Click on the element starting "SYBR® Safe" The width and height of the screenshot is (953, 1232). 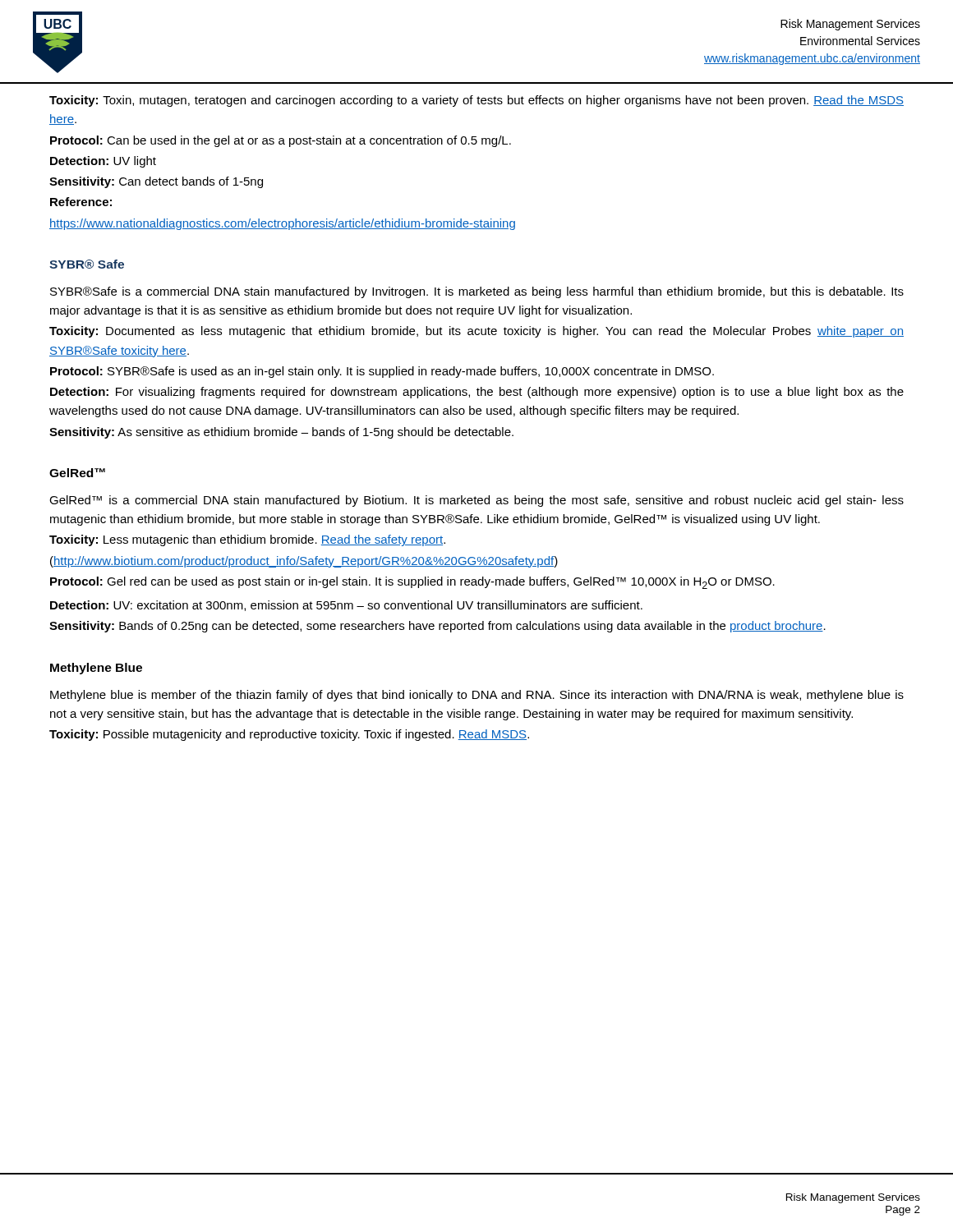click(x=87, y=264)
